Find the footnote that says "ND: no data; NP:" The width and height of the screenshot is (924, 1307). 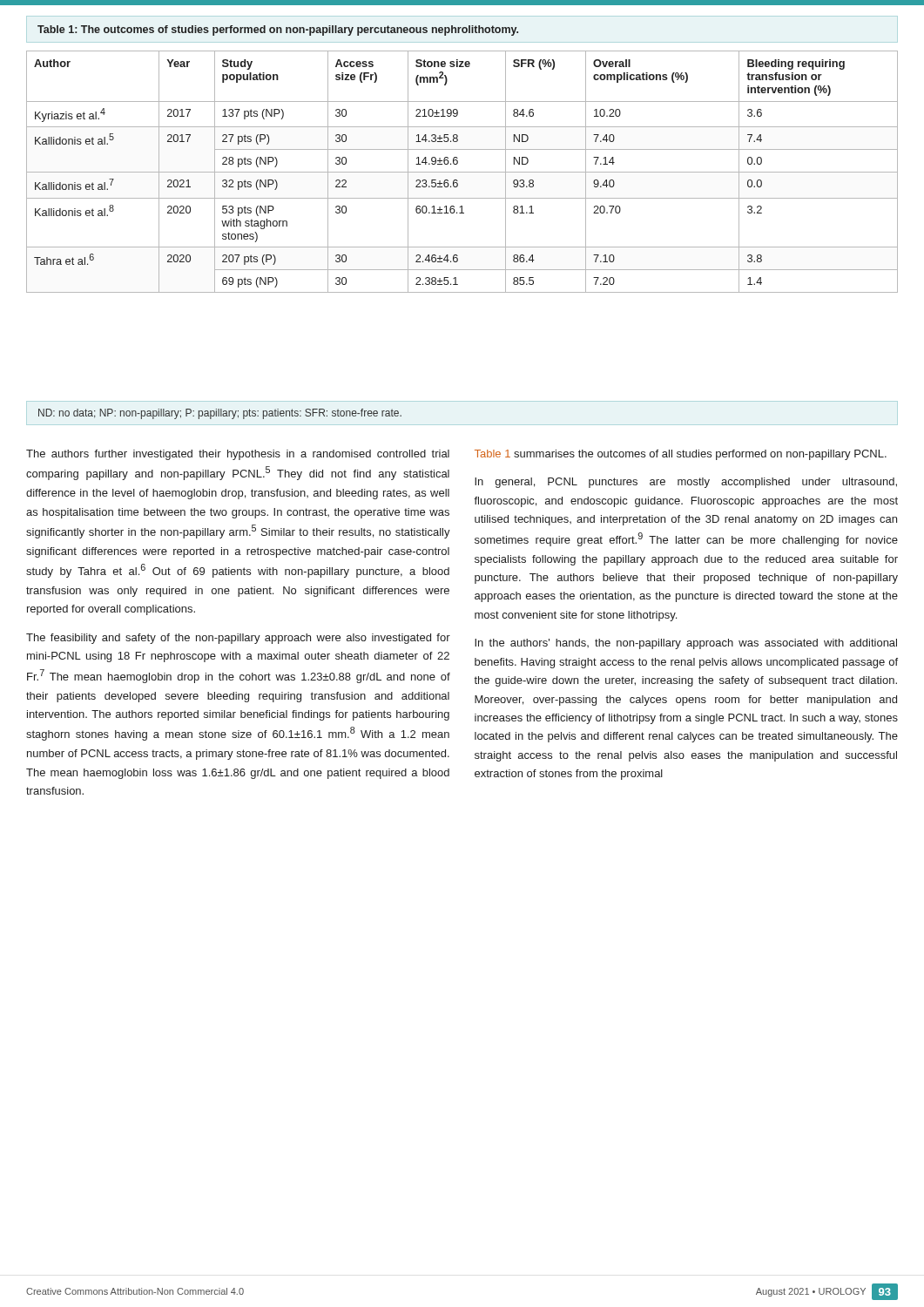point(220,413)
